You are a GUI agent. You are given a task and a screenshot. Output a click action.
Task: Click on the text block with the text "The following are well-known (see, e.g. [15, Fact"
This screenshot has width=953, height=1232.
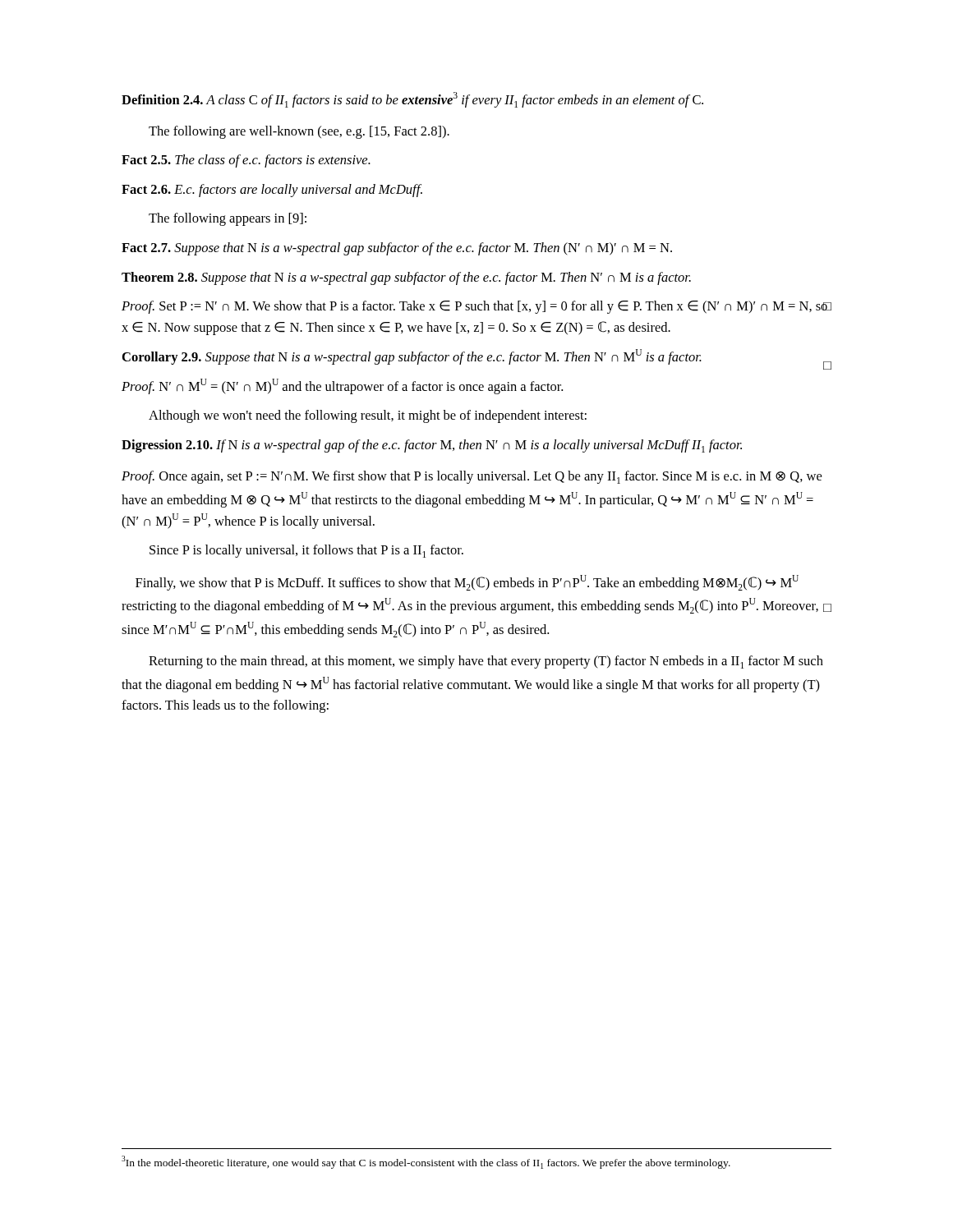299,131
